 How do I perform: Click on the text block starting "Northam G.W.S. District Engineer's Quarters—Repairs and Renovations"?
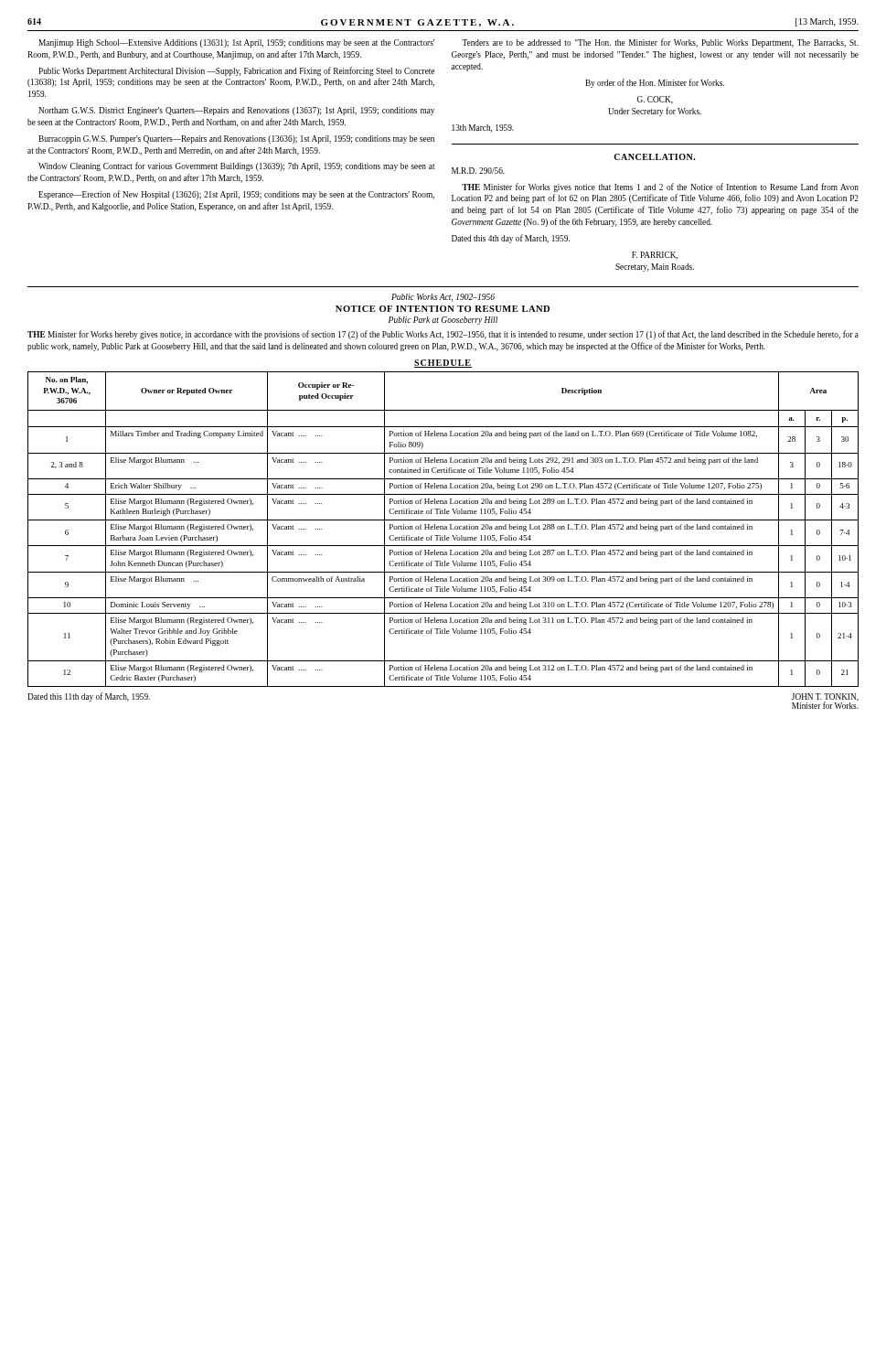tap(231, 117)
